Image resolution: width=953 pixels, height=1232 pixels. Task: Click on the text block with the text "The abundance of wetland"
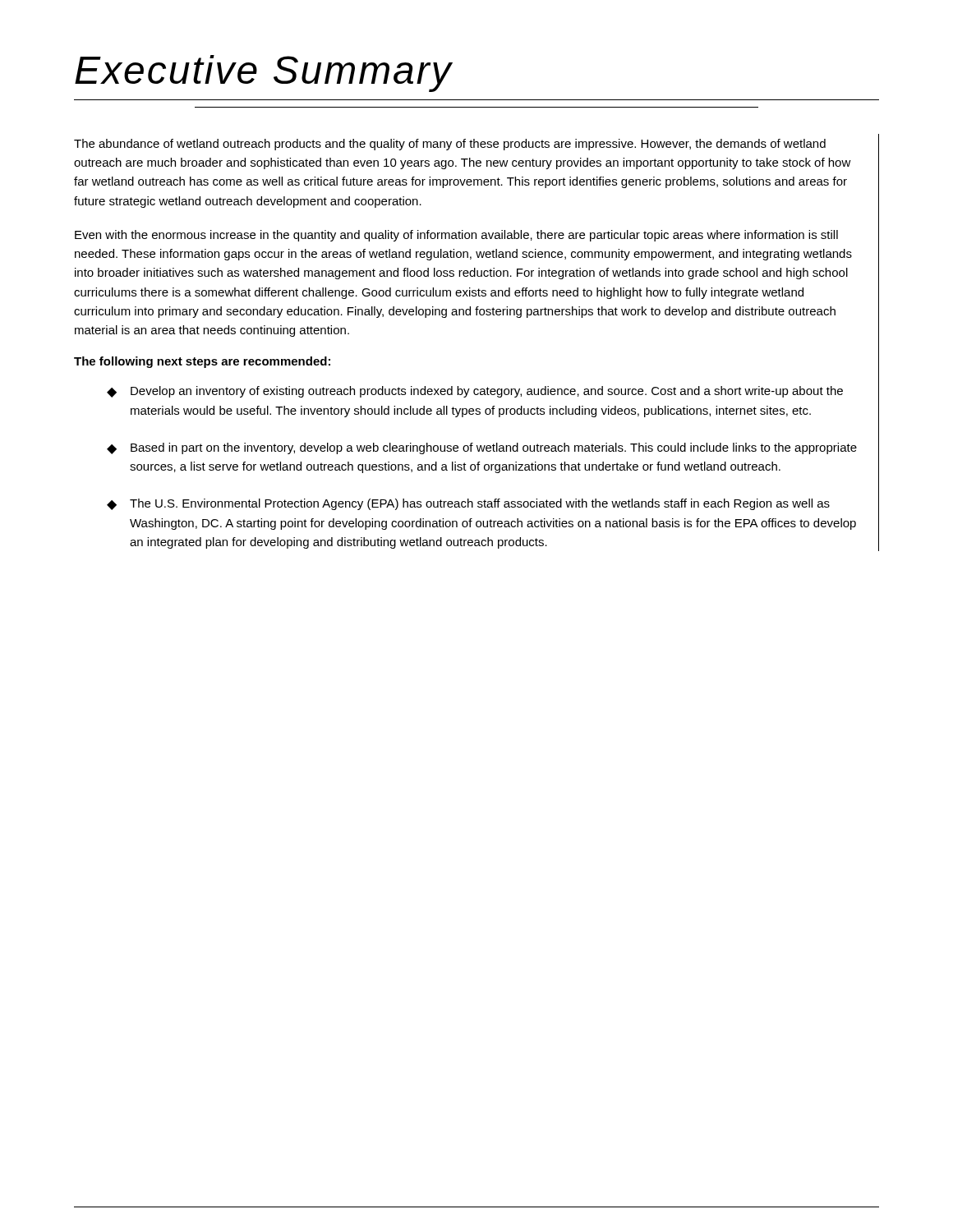[x=462, y=172]
